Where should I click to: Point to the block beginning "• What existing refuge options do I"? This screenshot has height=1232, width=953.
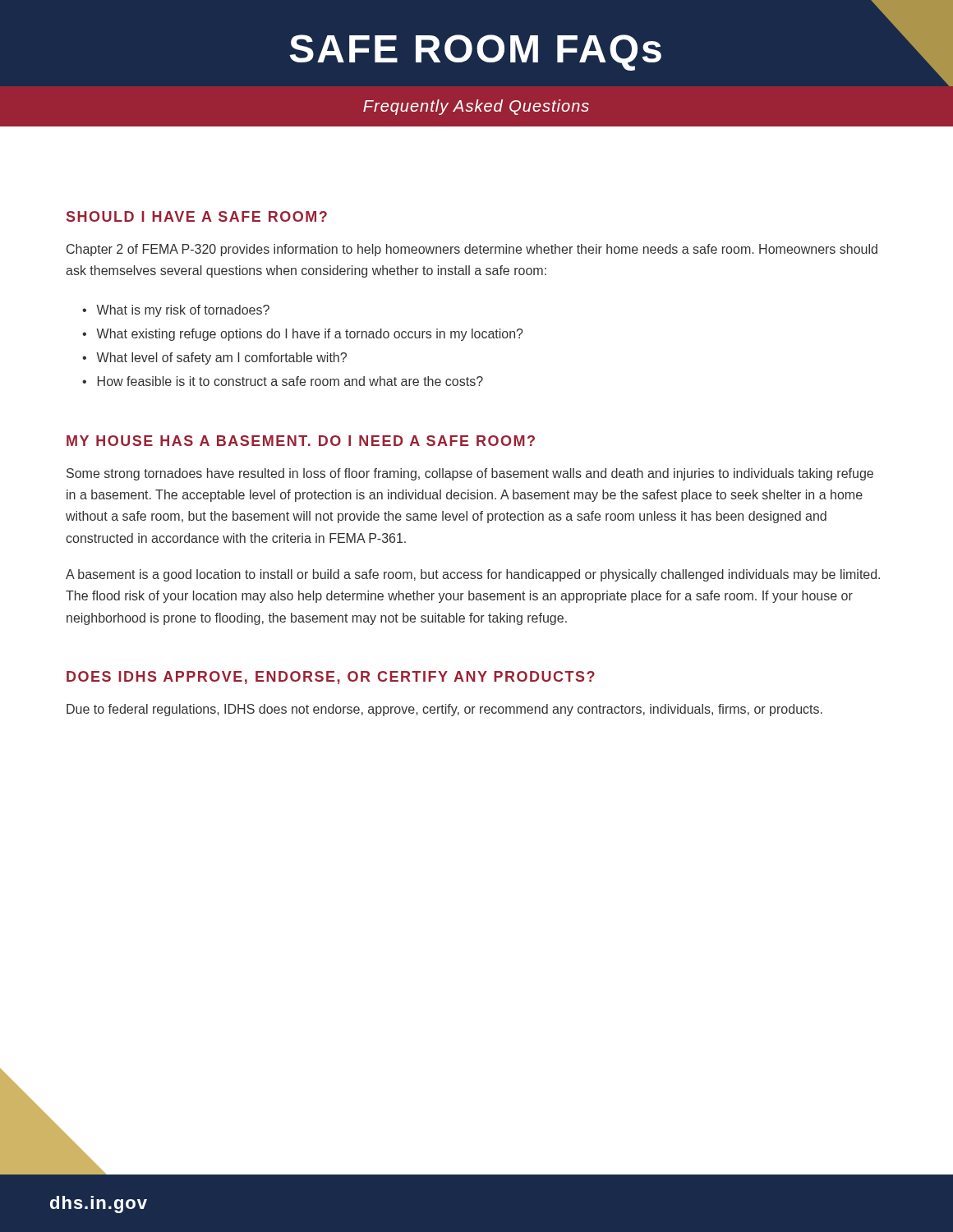[x=303, y=334]
